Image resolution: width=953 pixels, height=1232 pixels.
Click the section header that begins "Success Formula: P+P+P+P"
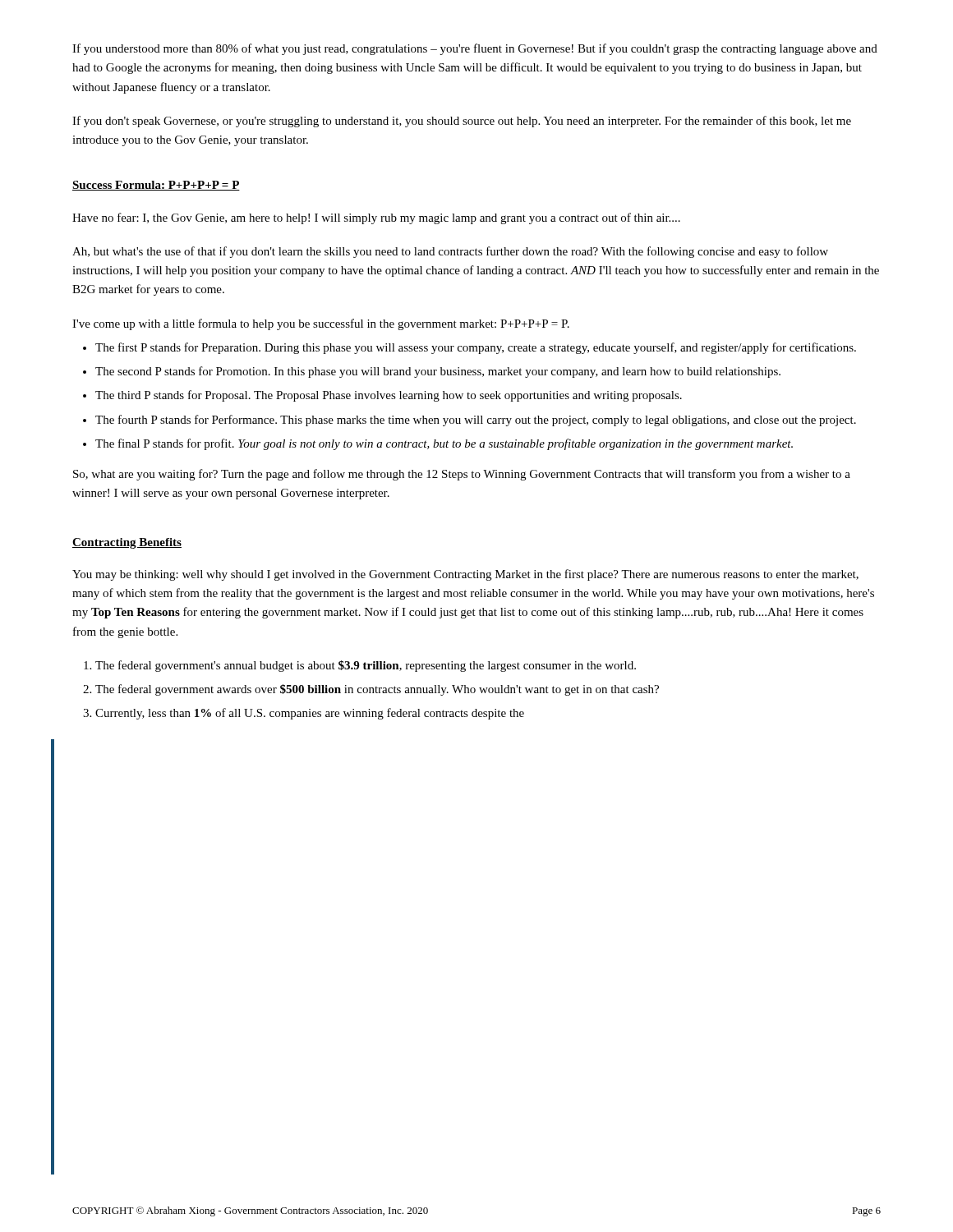[156, 185]
